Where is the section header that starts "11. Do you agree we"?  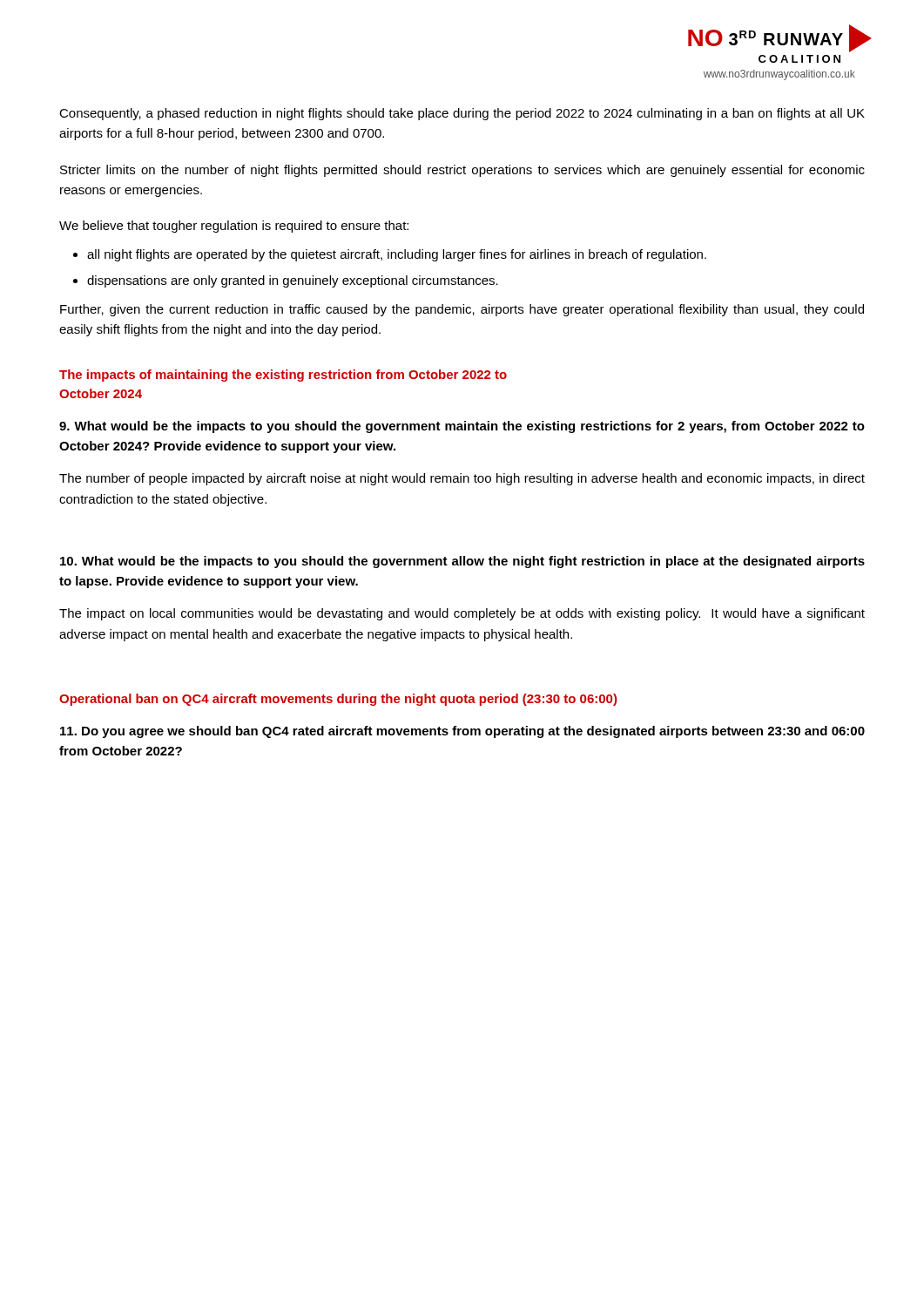[x=462, y=740]
